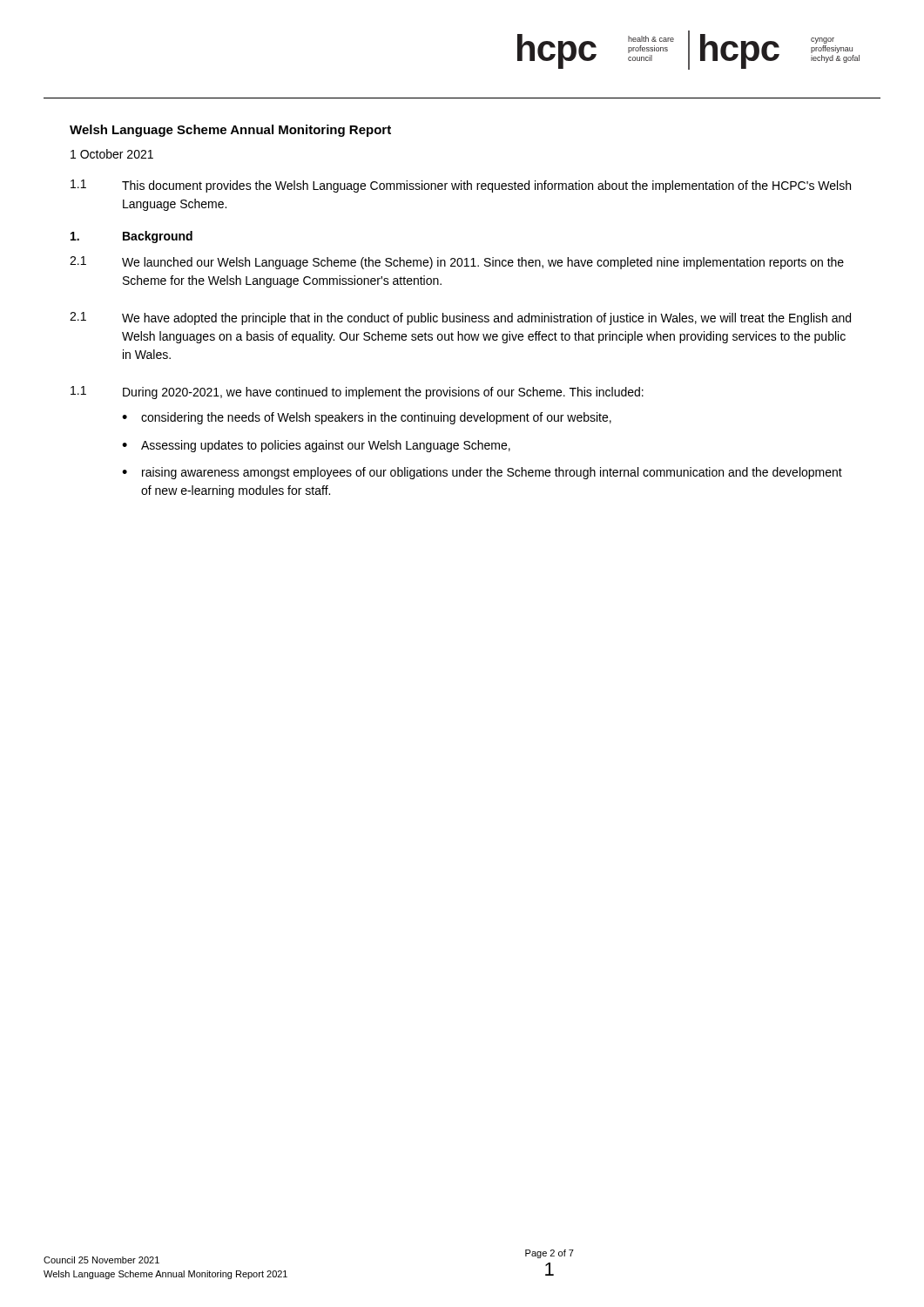The height and width of the screenshot is (1307, 924).
Task: Locate the logo
Action: (x=698, y=50)
